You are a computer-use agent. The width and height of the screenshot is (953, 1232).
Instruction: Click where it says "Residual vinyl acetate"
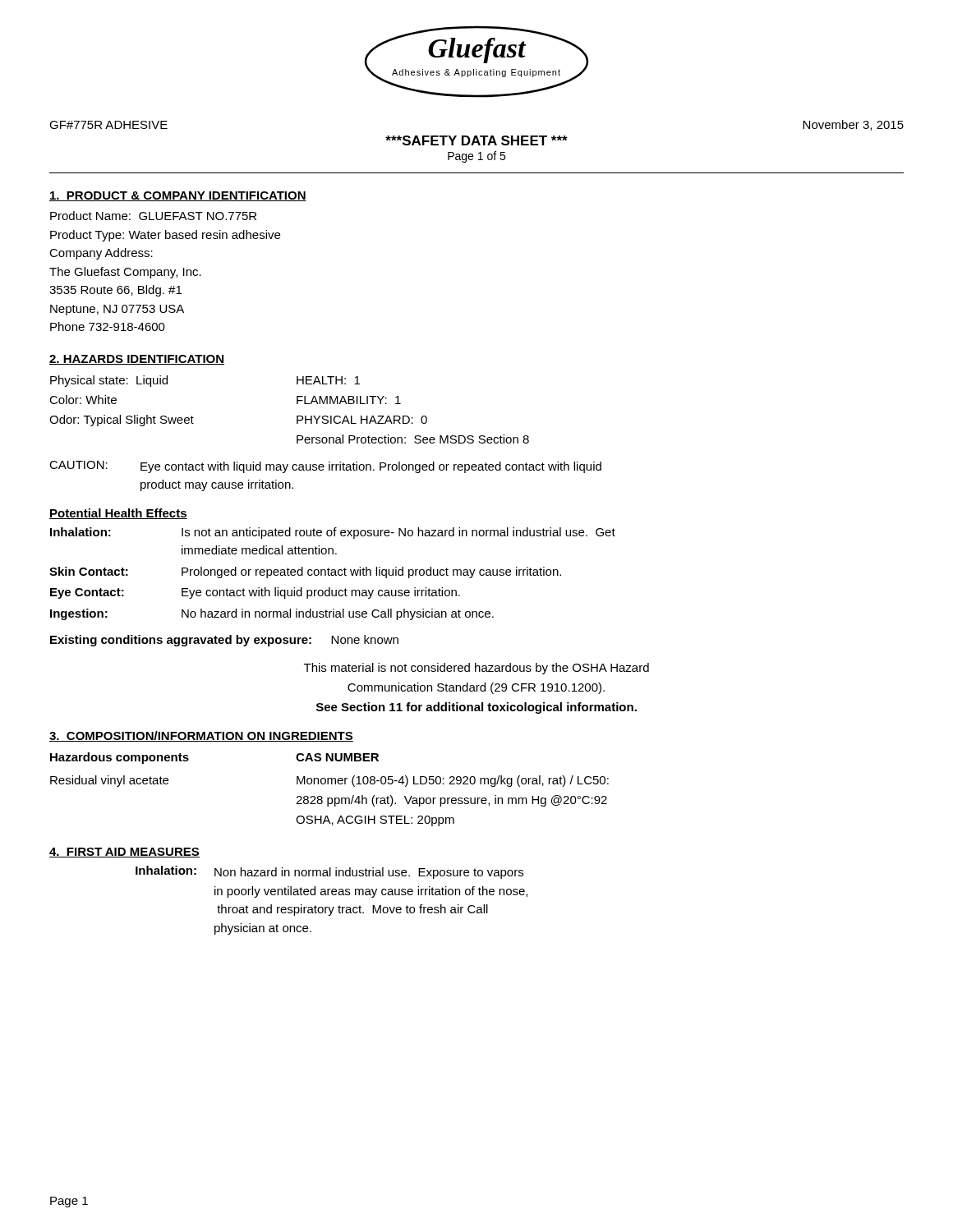coord(109,780)
